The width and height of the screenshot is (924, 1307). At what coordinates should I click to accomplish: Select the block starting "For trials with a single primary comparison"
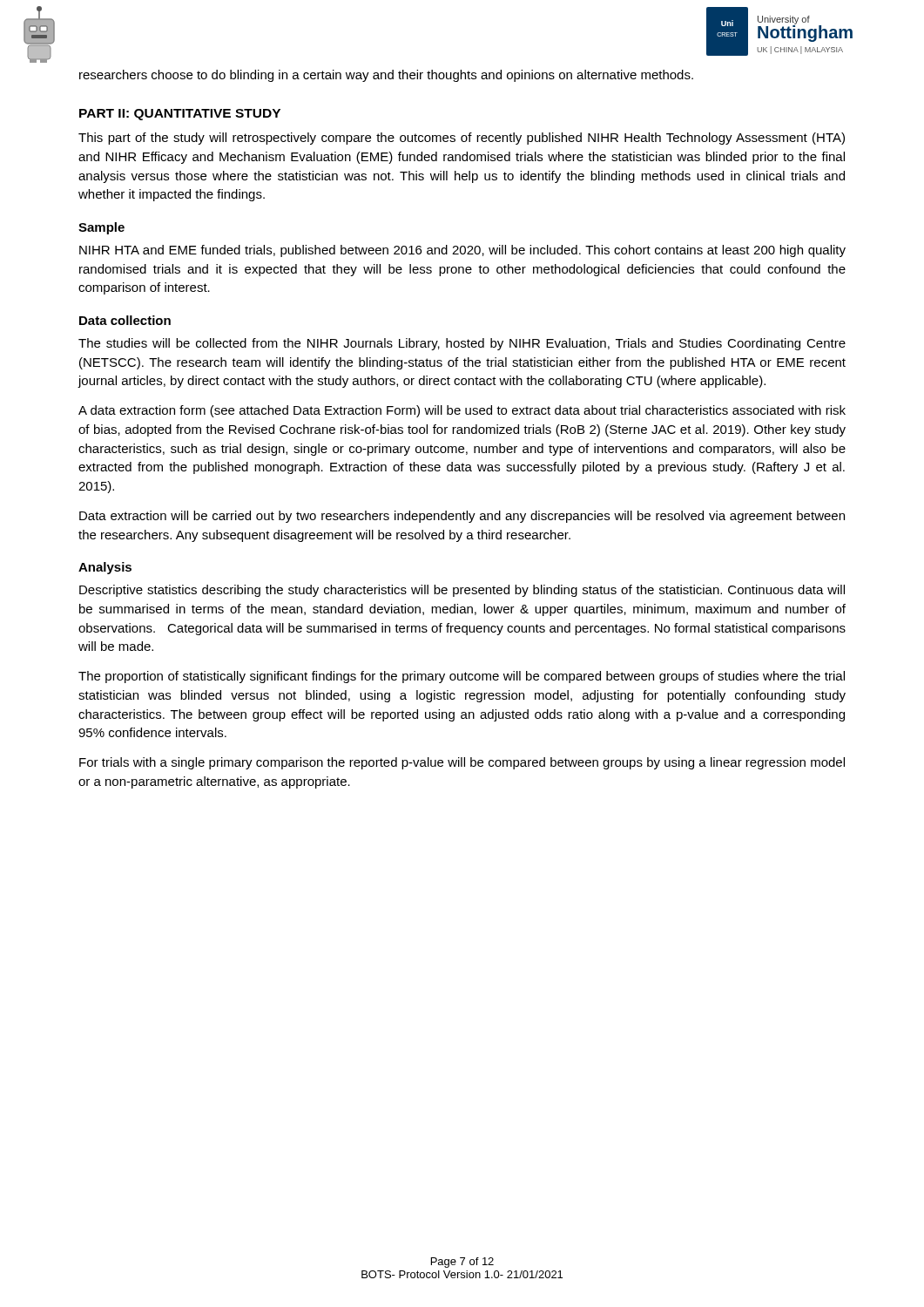click(x=462, y=772)
